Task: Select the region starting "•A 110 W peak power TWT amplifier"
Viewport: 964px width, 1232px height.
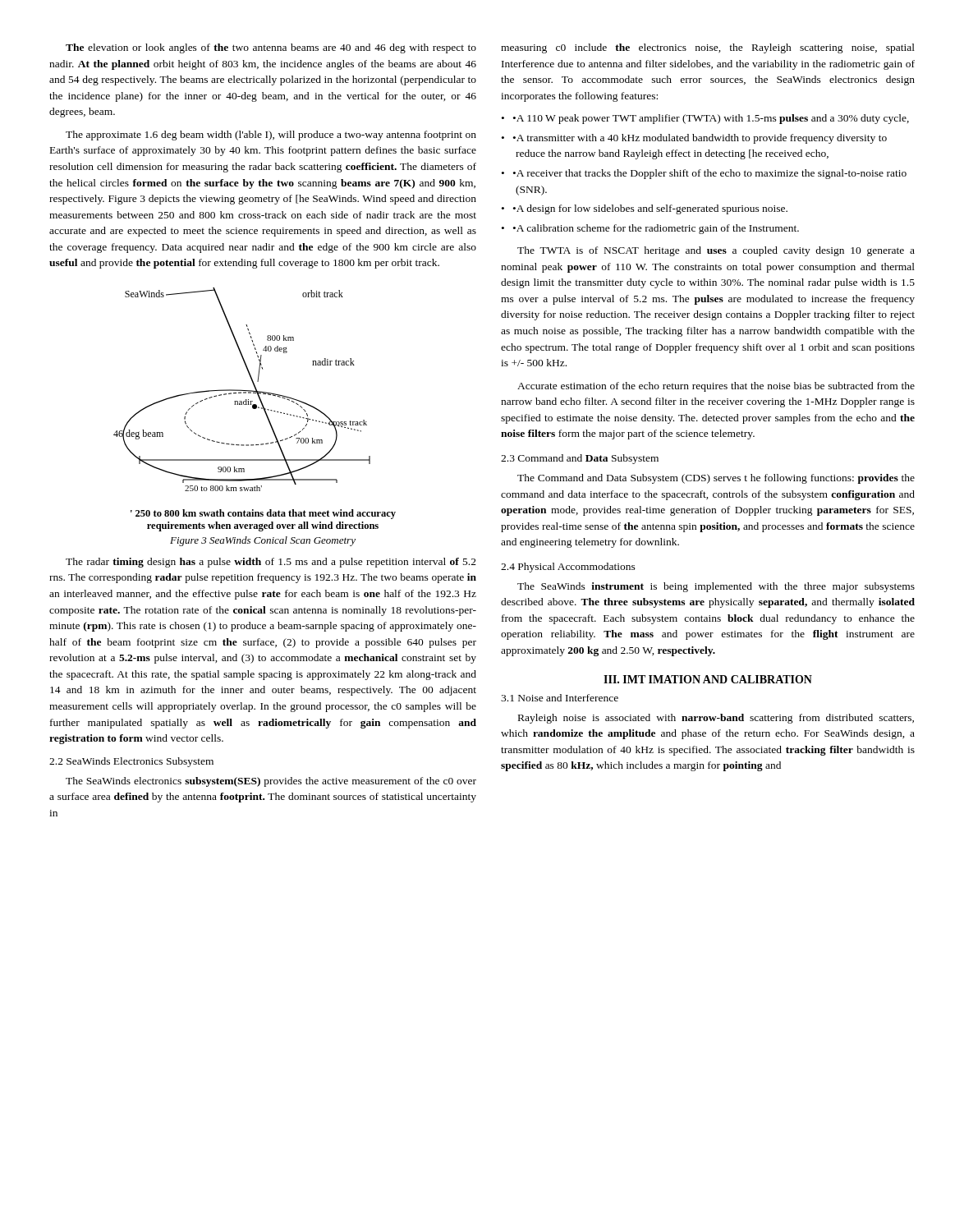Action: point(709,118)
